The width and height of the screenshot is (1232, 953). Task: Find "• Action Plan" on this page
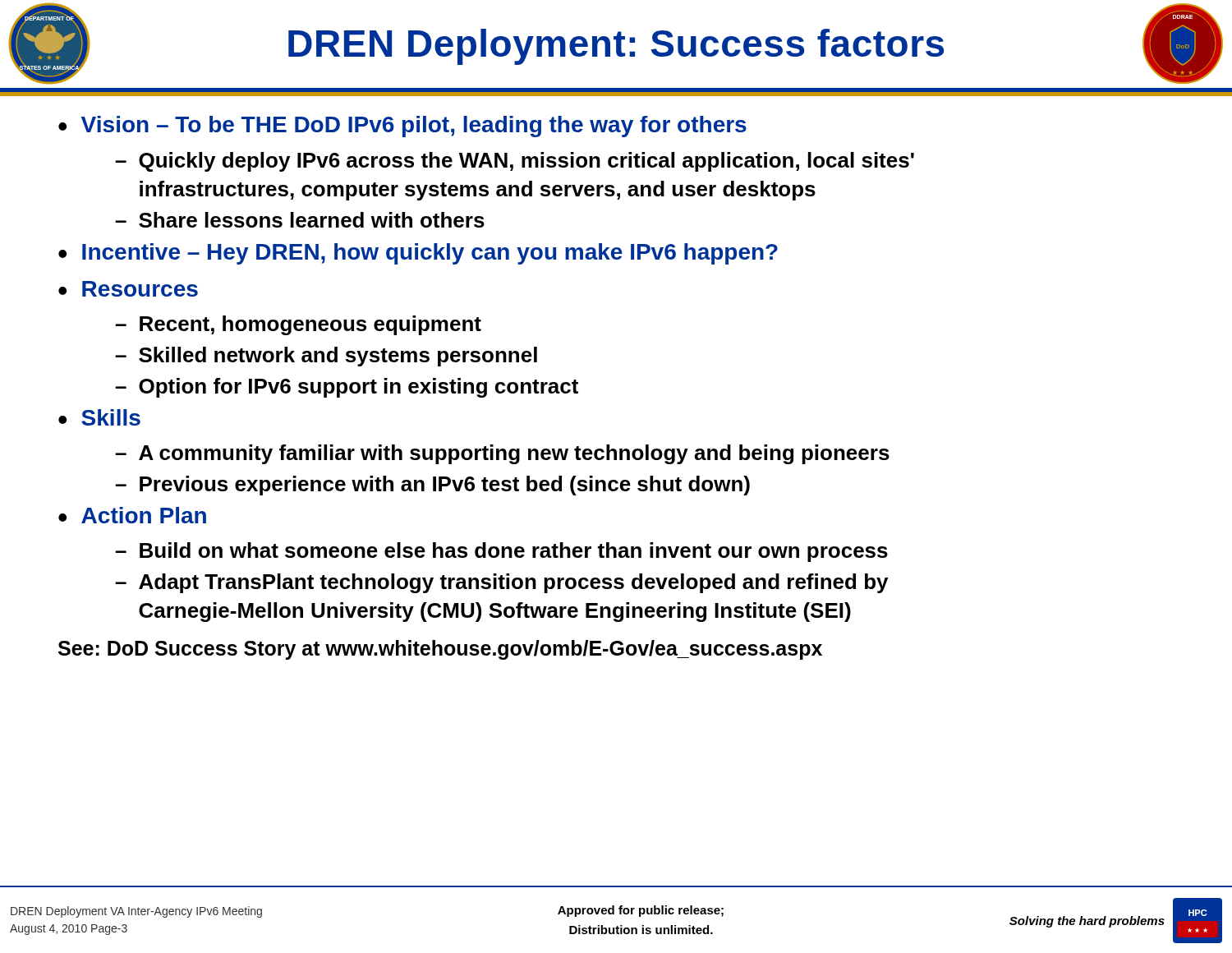tap(133, 518)
